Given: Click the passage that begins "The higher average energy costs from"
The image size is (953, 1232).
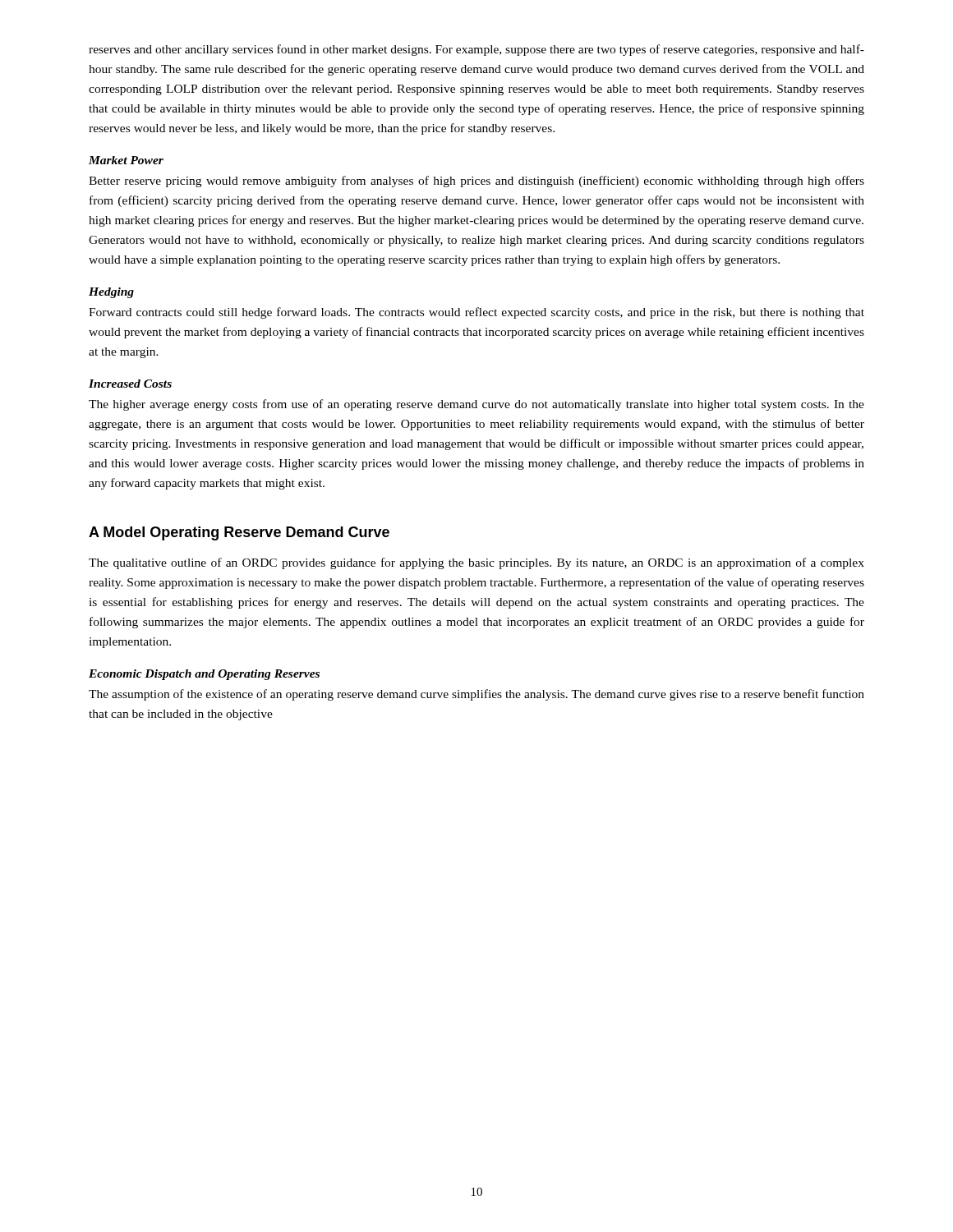Looking at the screenshot, I should (x=476, y=444).
